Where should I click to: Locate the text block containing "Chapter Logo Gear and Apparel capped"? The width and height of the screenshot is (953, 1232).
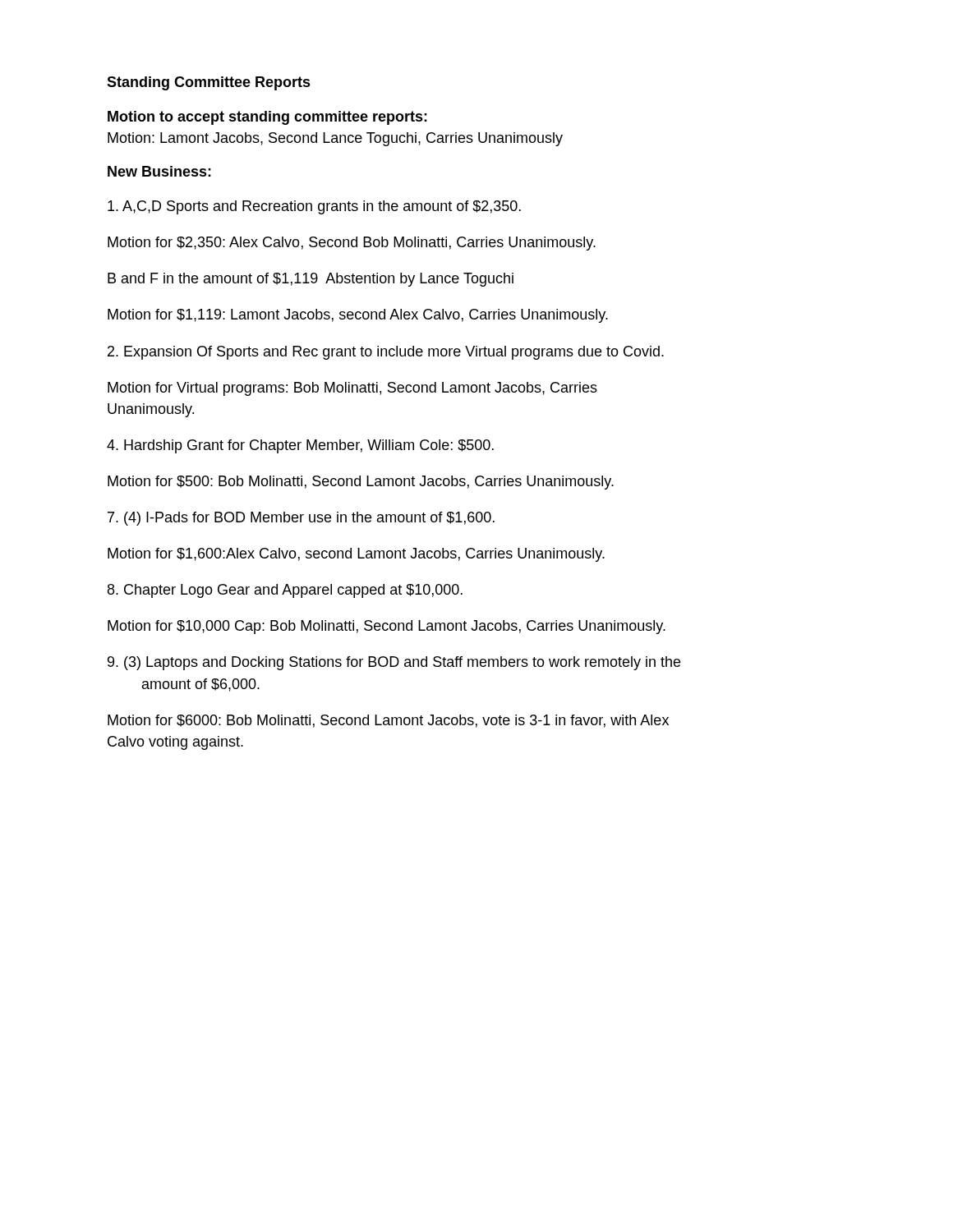[285, 590]
